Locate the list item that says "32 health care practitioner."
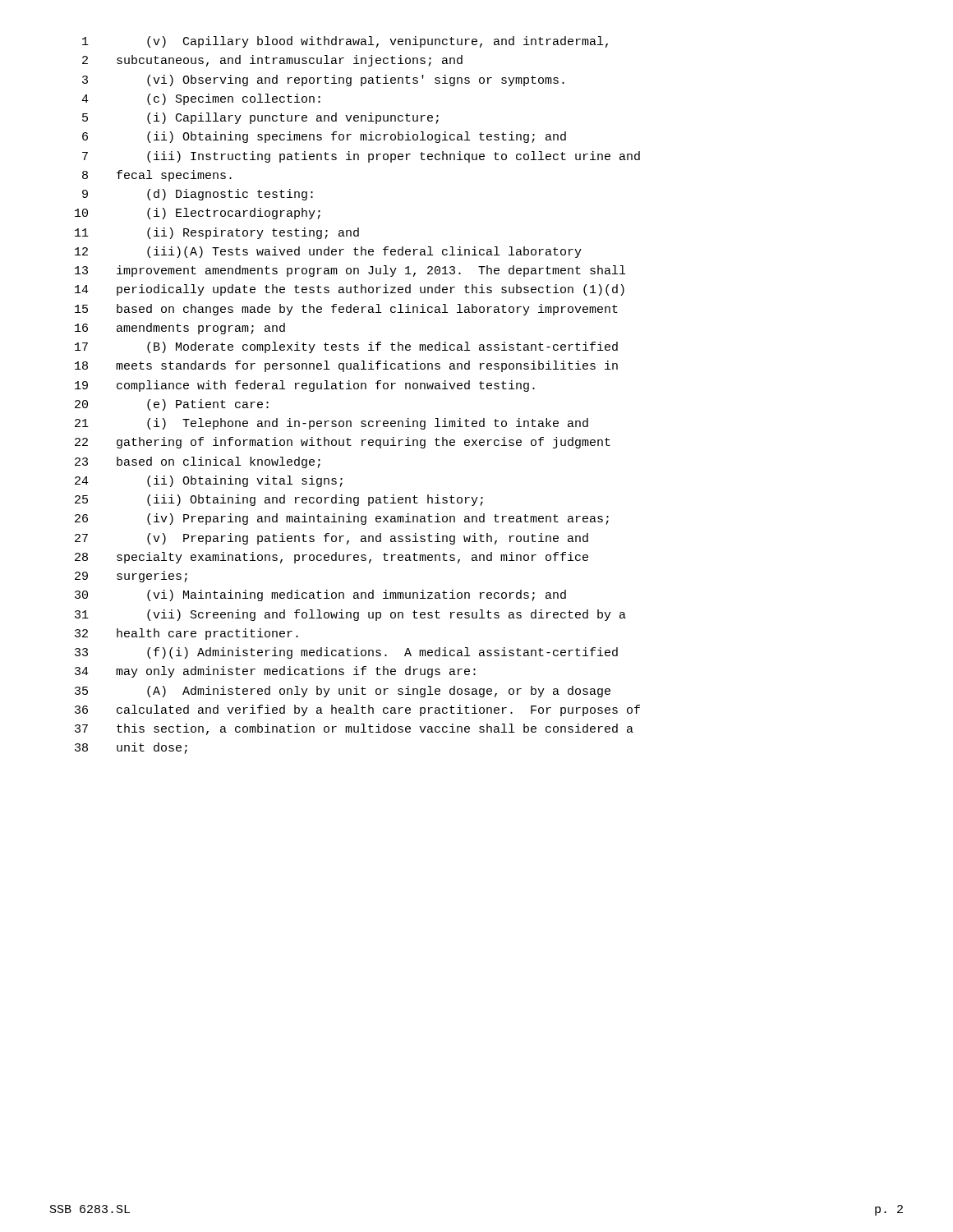The height and width of the screenshot is (1232, 953). coord(186,634)
